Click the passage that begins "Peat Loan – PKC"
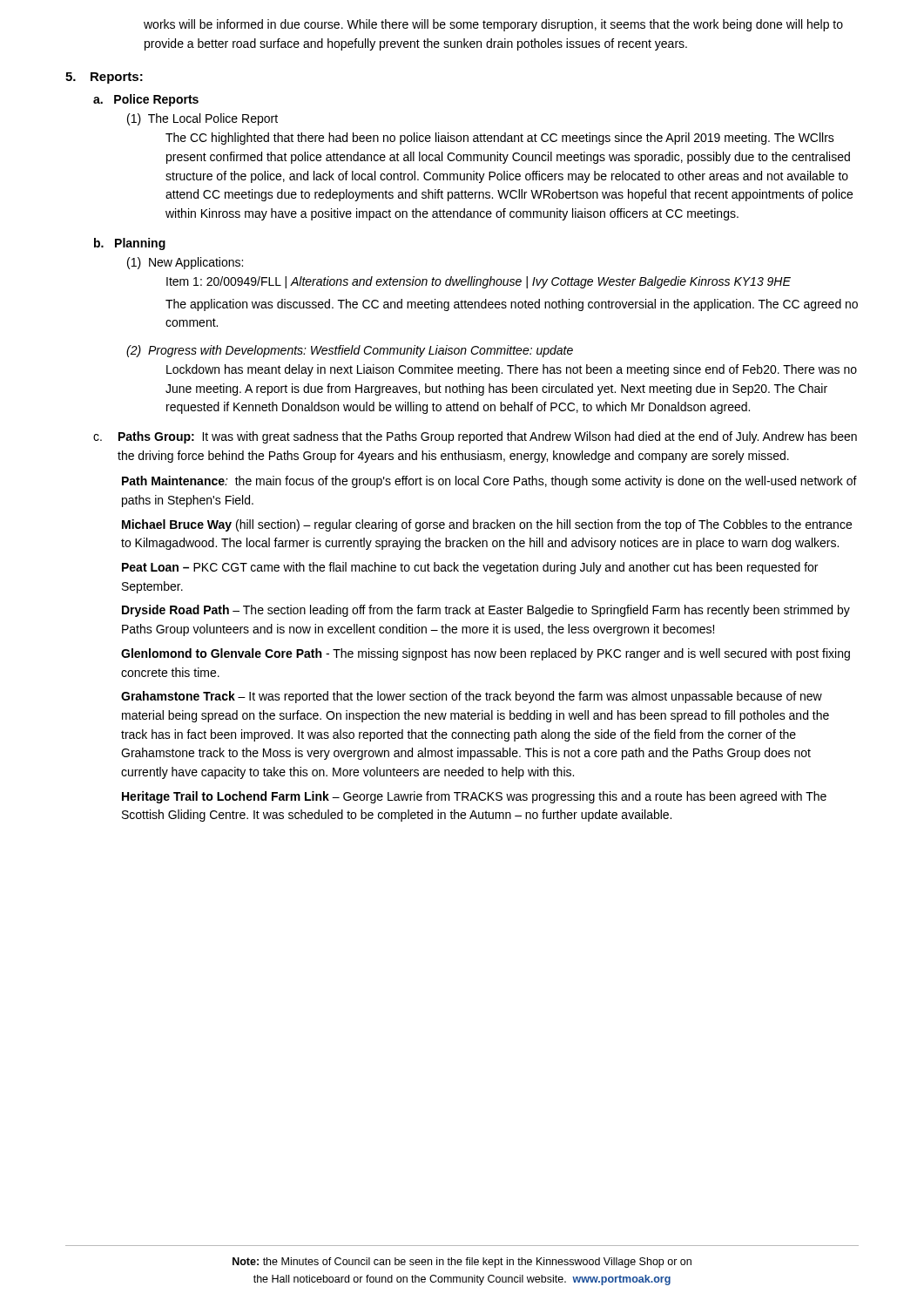The width and height of the screenshot is (924, 1307). tap(470, 577)
